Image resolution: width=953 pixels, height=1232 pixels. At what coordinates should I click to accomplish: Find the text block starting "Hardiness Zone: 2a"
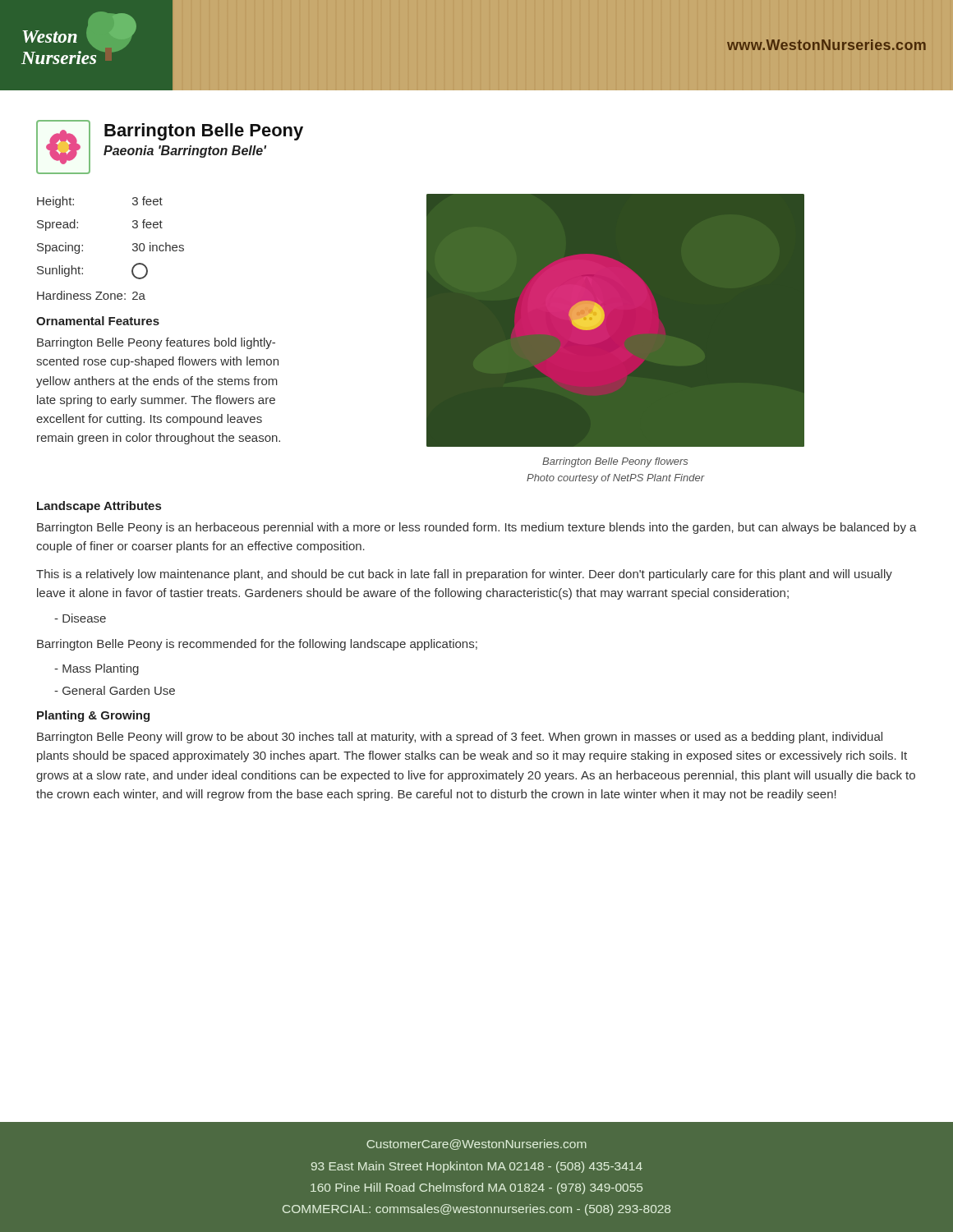pyautogui.click(x=91, y=295)
